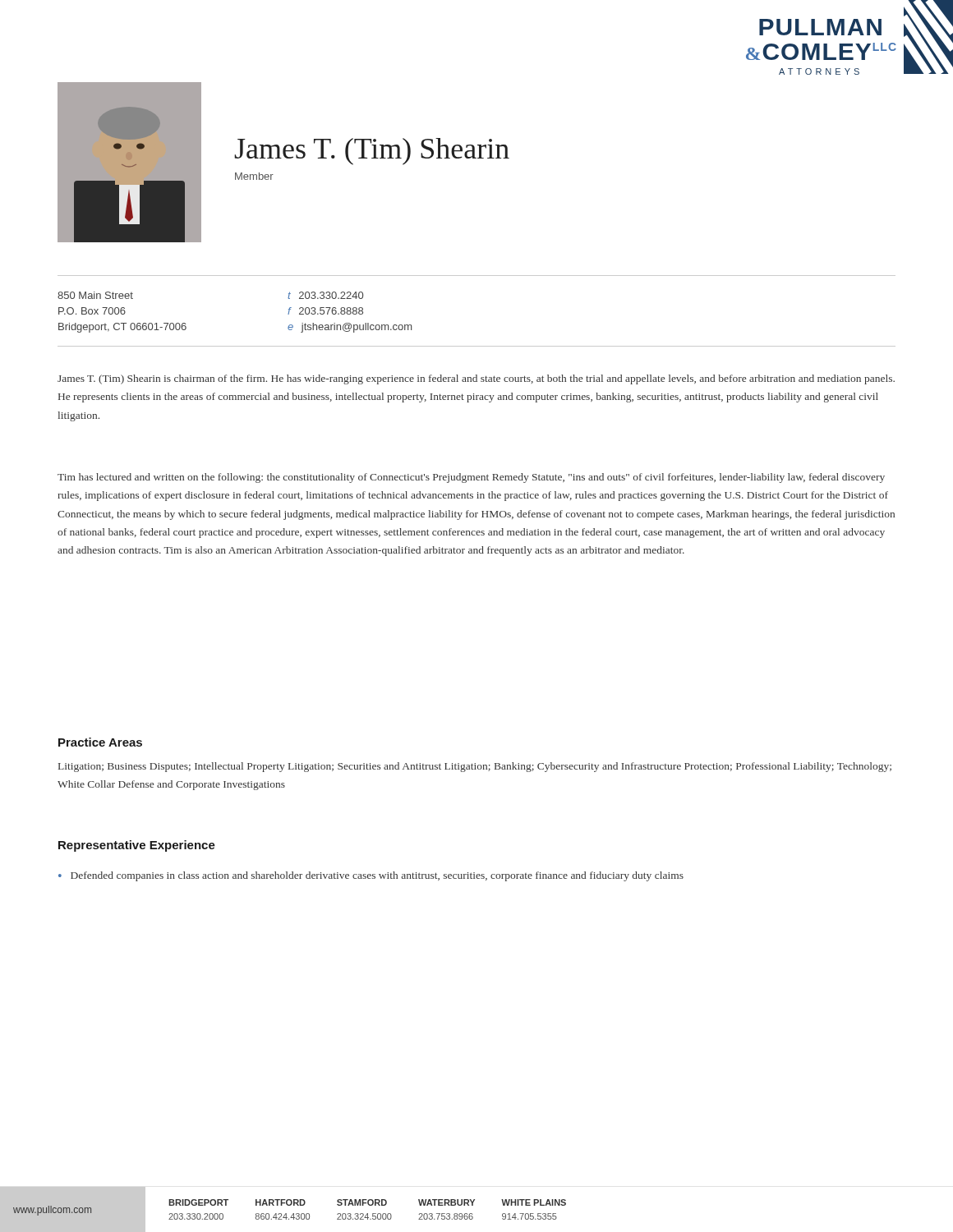Where is the passage that starts "Tim has lectured and"?
This screenshot has height=1232, width=953.
point(476,513)
